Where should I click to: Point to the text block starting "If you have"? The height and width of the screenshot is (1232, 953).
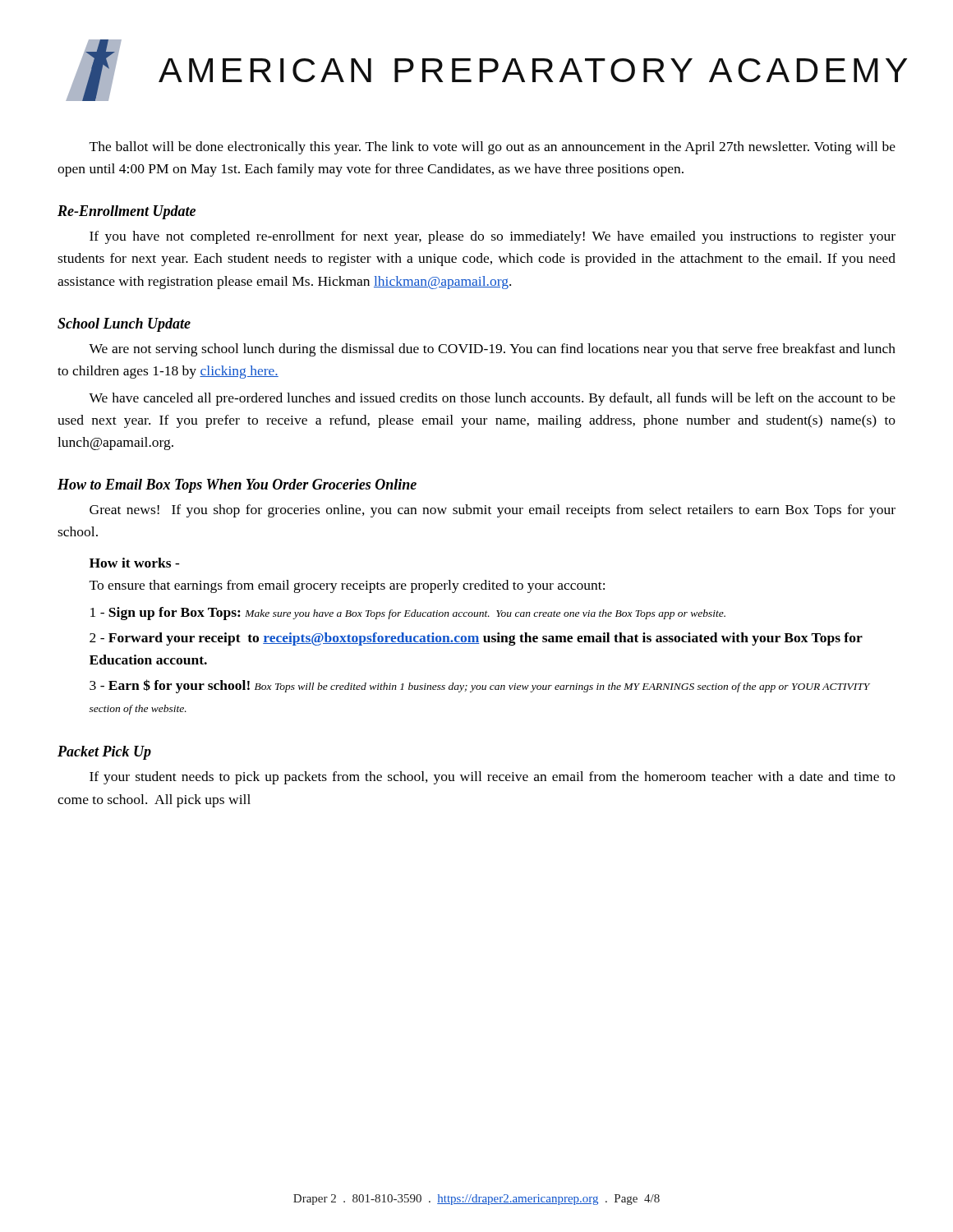(x=476, y=258)
